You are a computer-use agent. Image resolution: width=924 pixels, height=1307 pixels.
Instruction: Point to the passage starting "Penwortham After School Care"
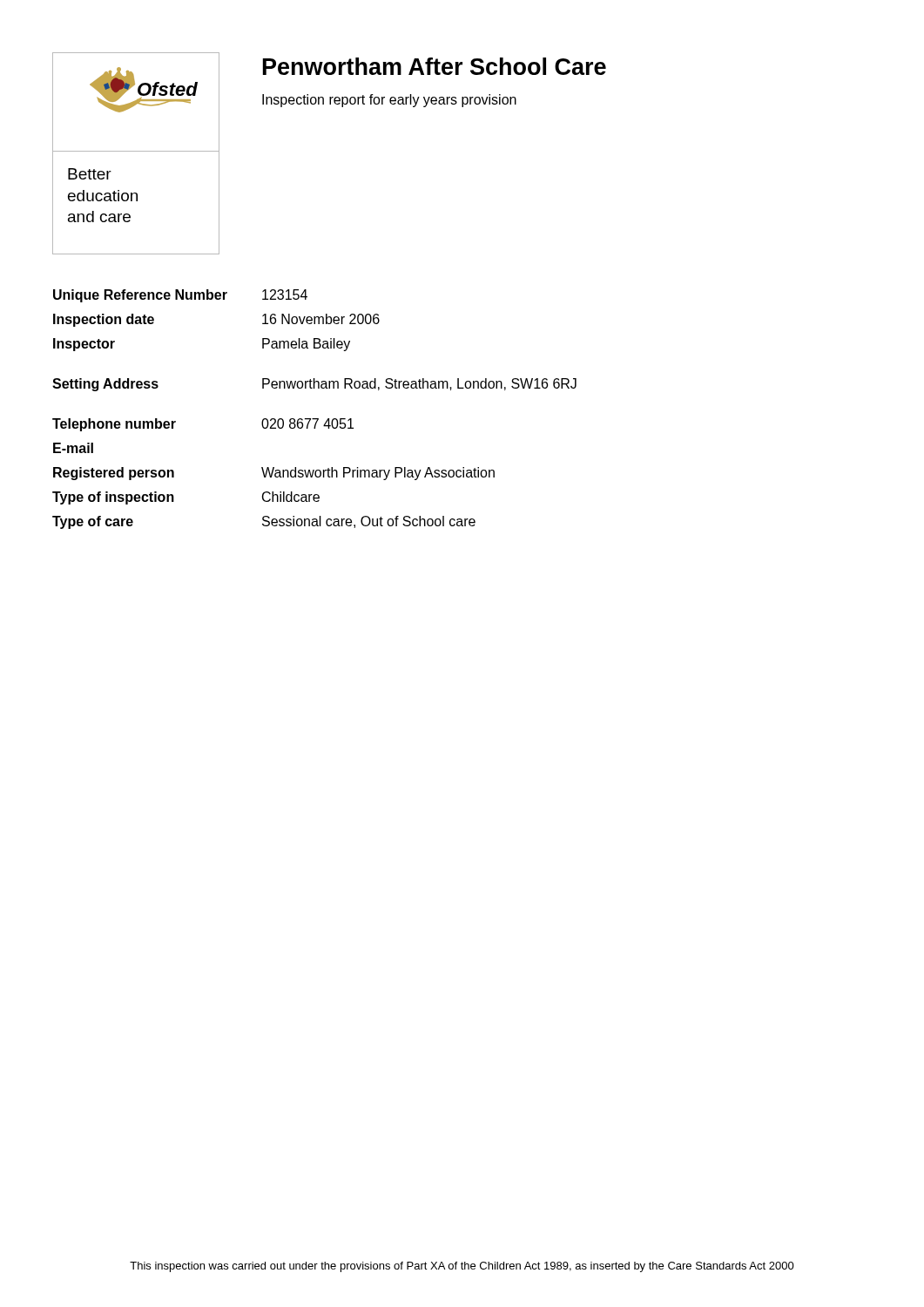tap(558, 68)
